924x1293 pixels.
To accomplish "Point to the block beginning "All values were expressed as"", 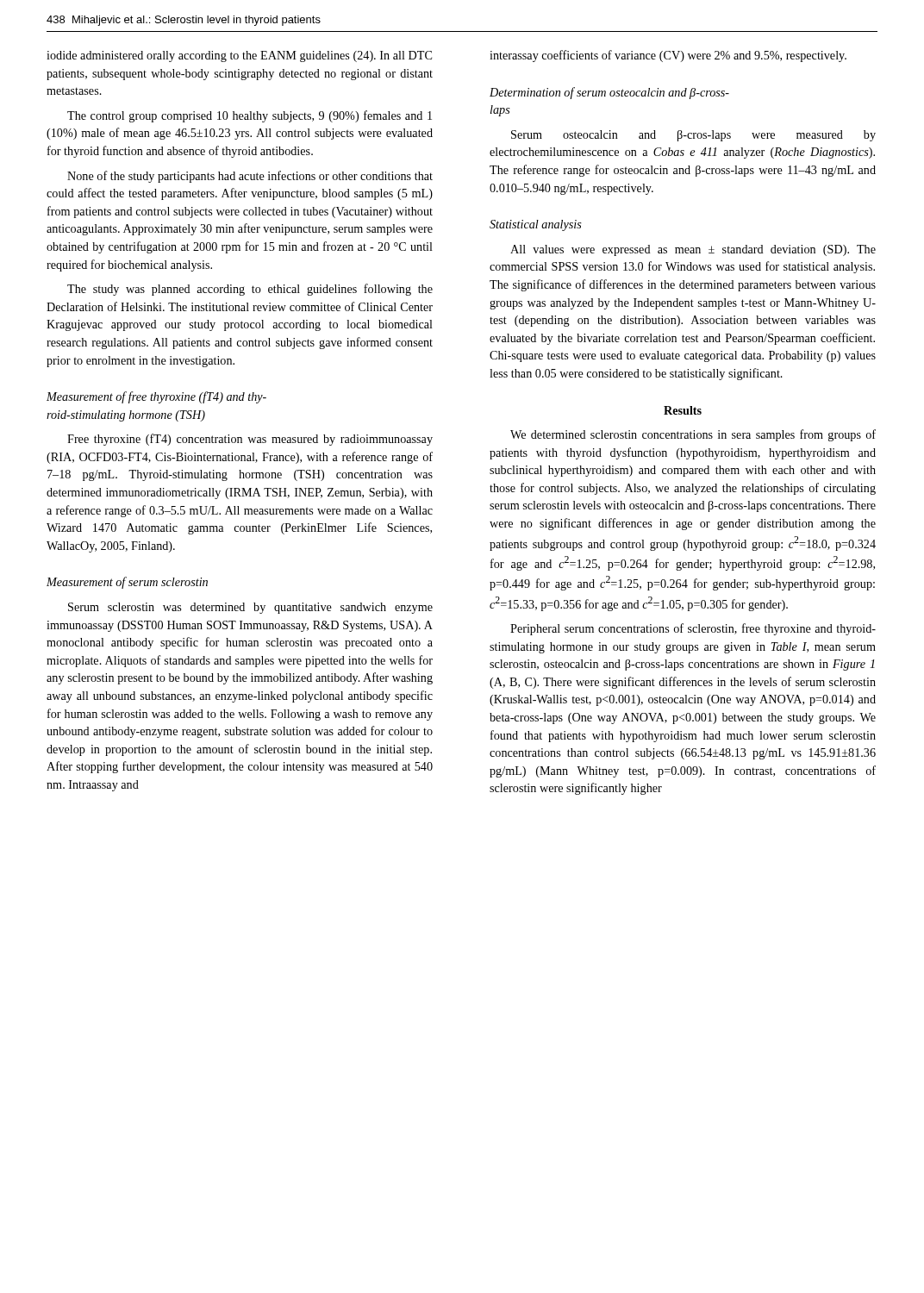I will click(683, 311).
